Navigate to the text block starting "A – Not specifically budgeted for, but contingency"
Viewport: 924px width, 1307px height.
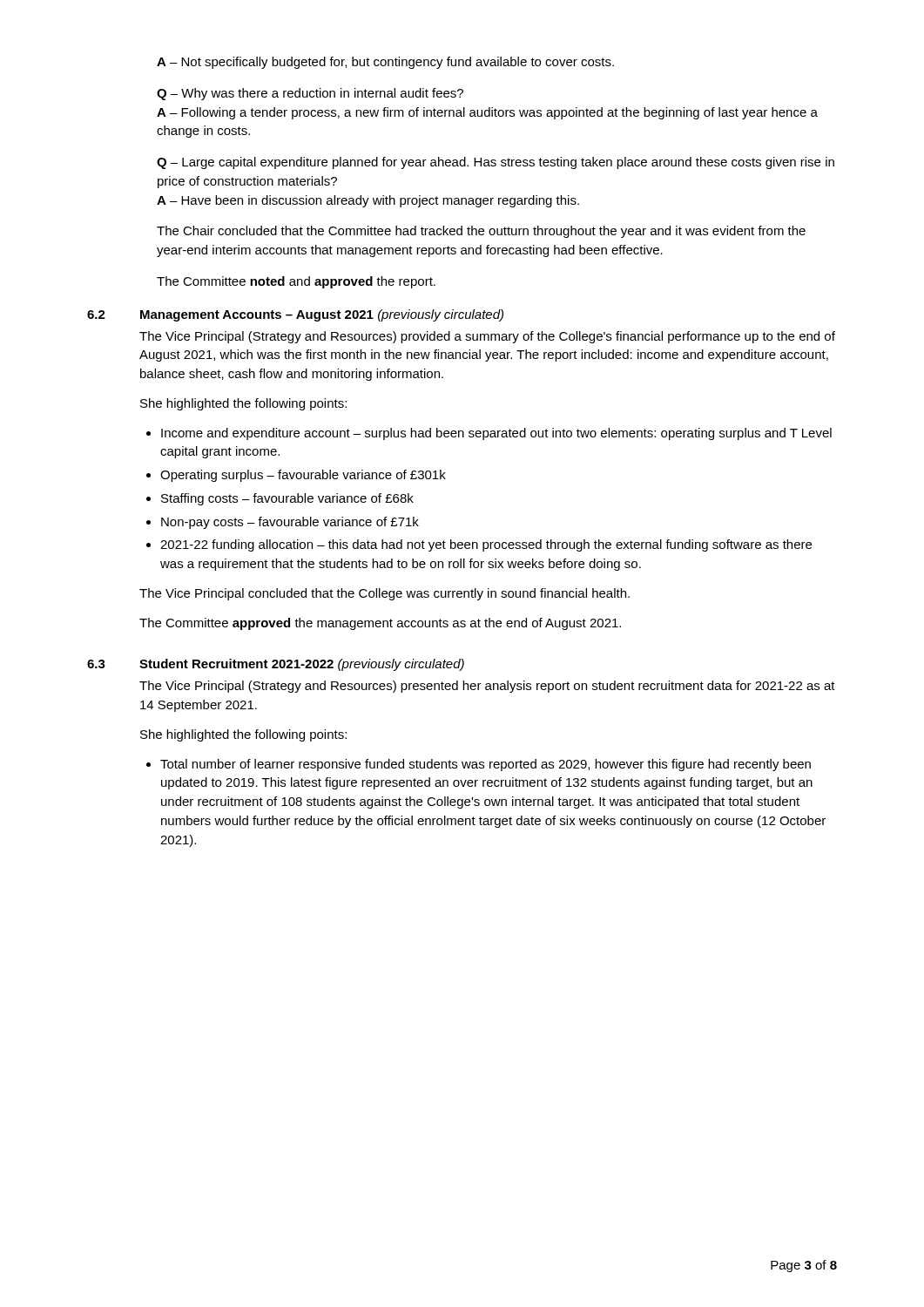[497, 62]
